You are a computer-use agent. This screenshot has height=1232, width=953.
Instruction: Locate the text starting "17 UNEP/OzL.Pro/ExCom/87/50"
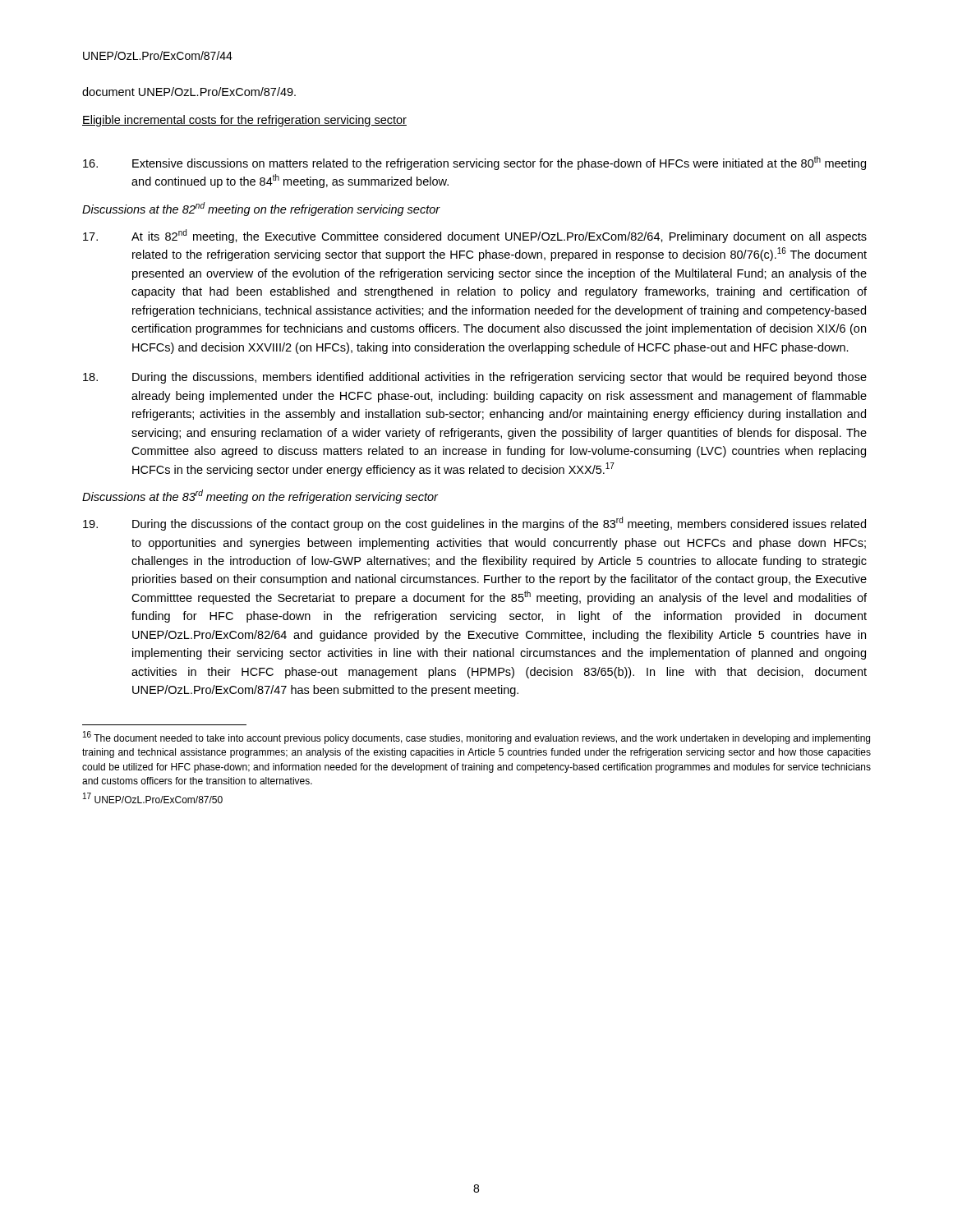(x=152, y=800)
